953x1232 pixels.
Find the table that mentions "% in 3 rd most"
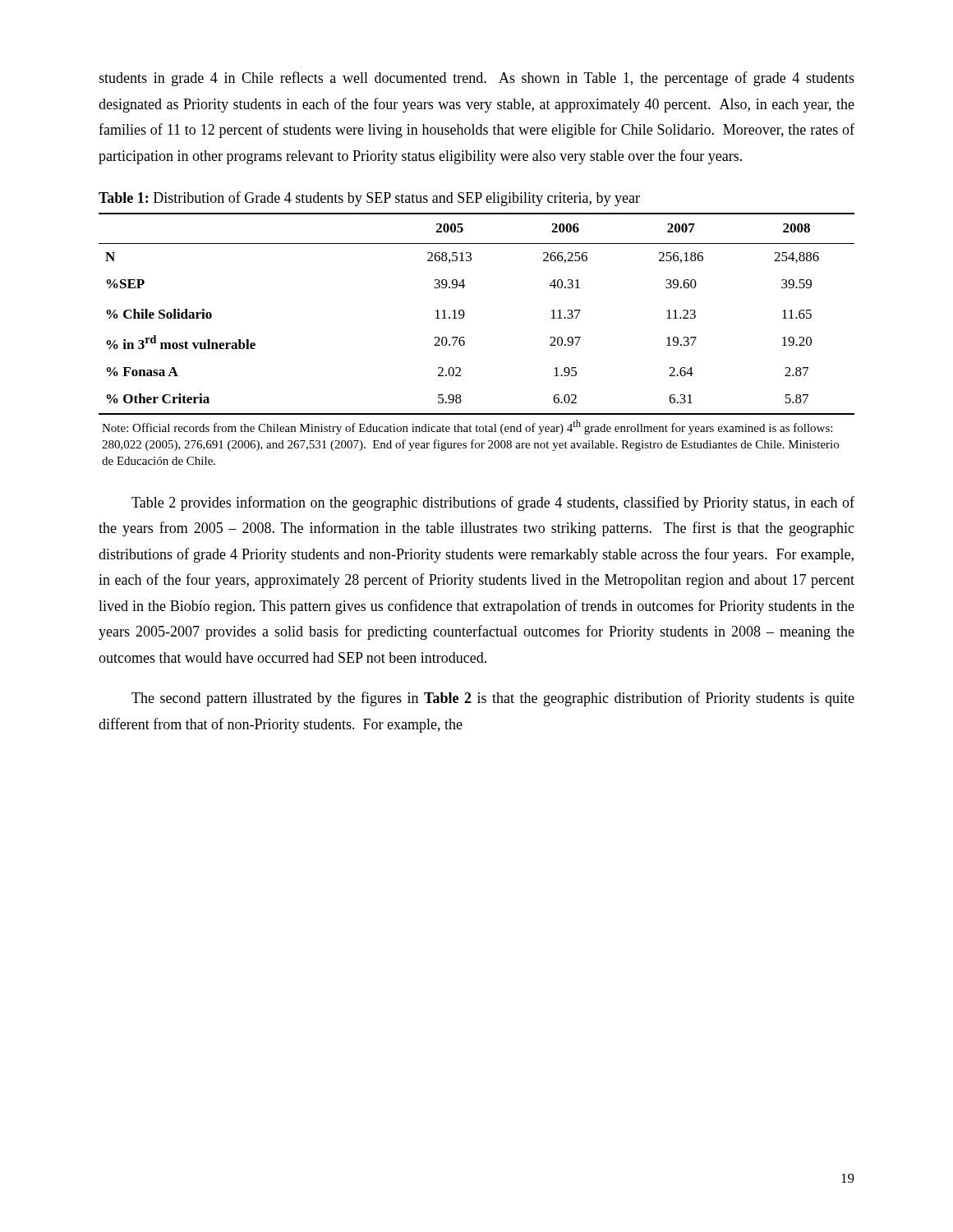point(476,342)
